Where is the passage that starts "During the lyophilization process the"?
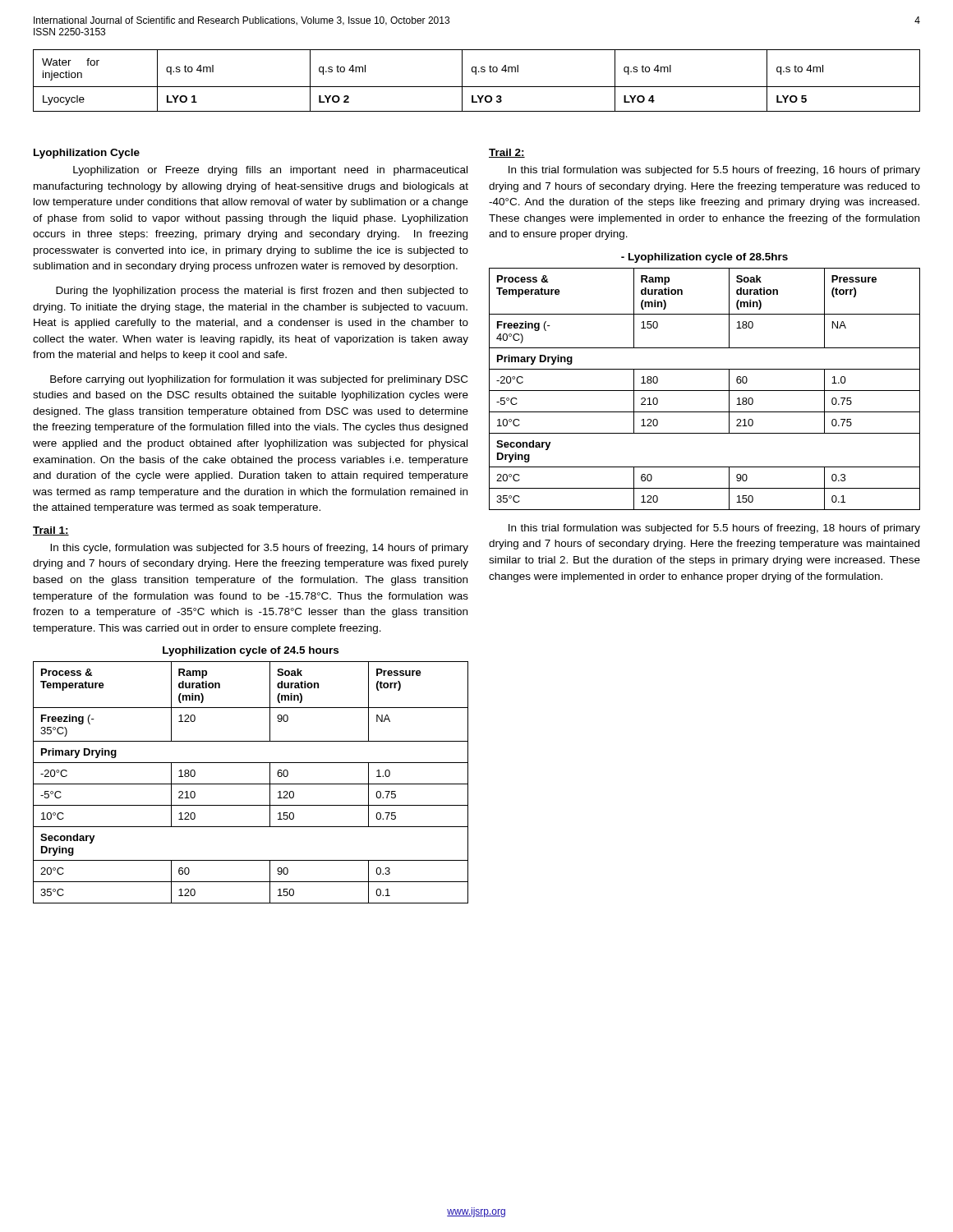This screenshot has height=1232, width=953. (x=251, y=322)
